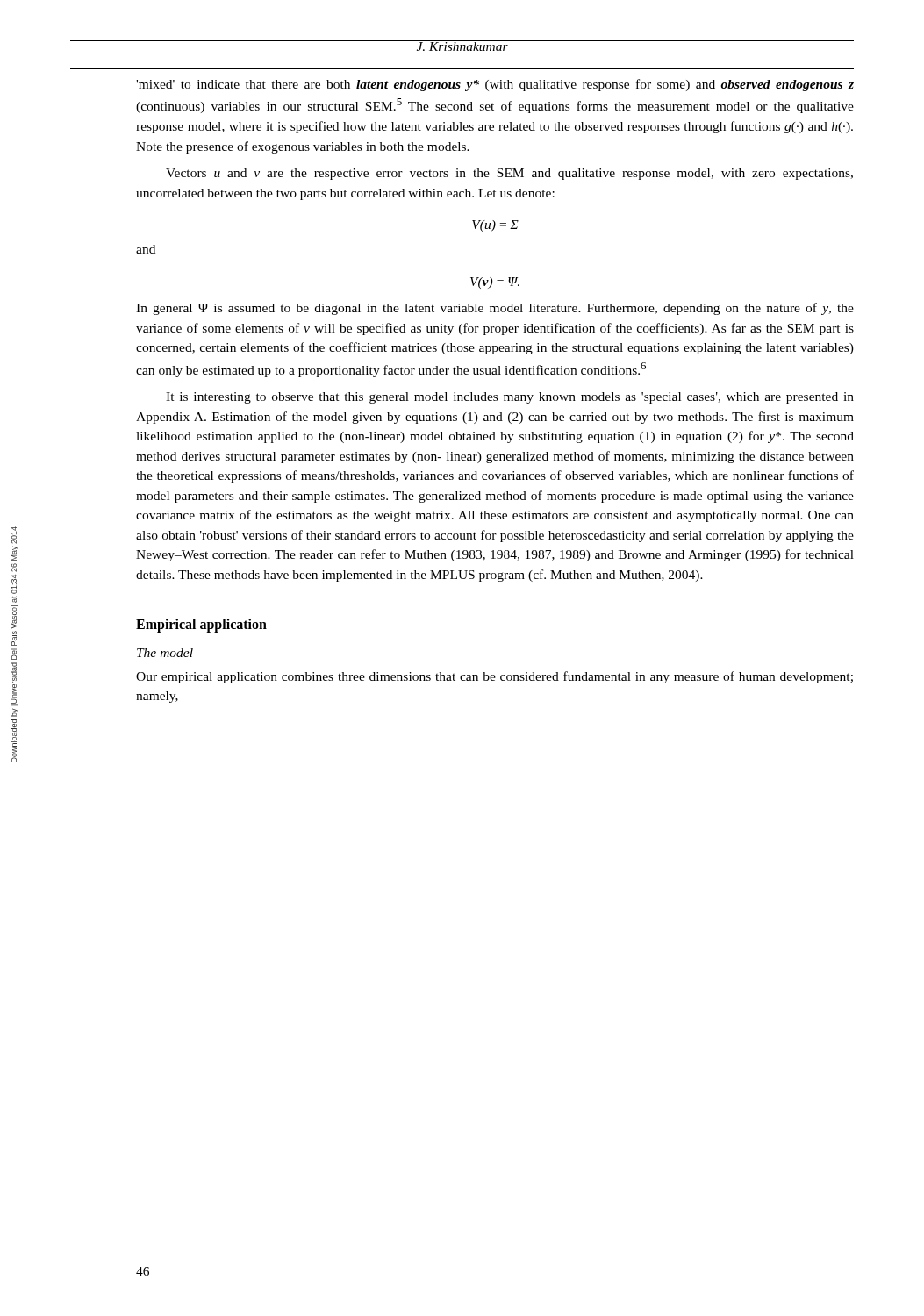This screenshot has height=1316, width=924.
Task: Locate the text block with the text "Vectors u and v are the"
Action: 495,182
